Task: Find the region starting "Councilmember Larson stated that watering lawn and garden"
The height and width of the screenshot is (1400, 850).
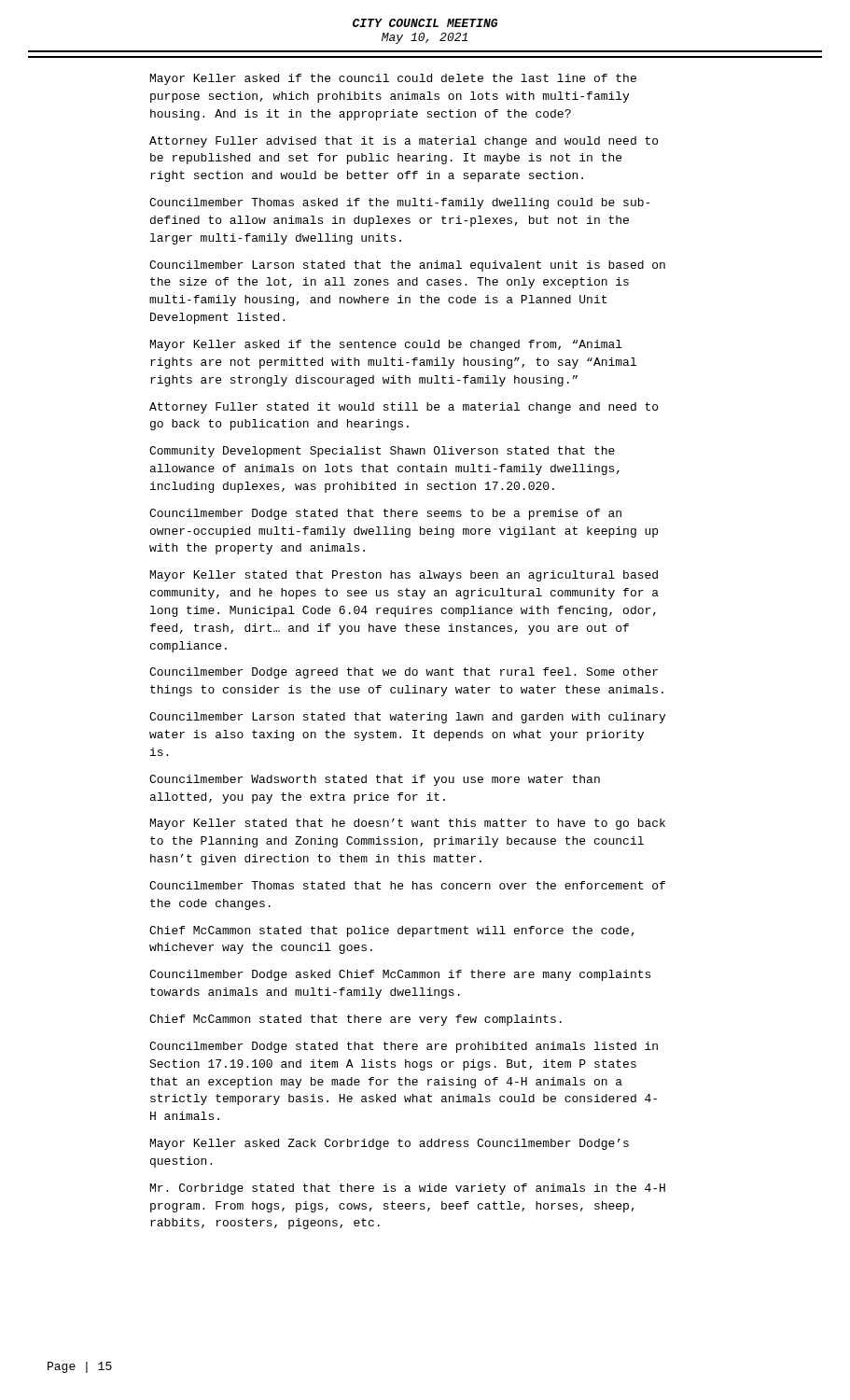Action: [408, 735]
